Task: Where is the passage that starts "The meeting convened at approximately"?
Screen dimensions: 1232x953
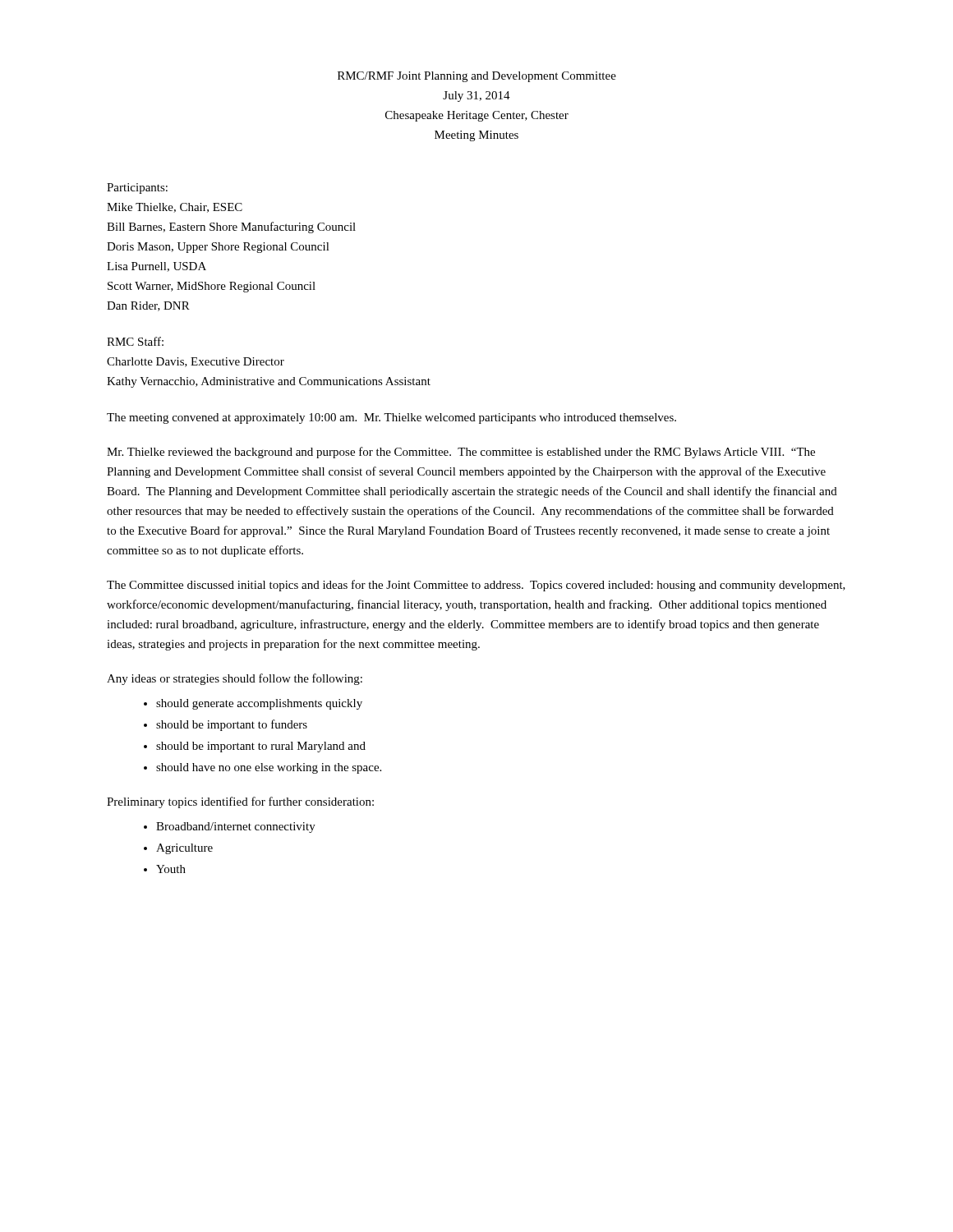Action: point(392,417)
